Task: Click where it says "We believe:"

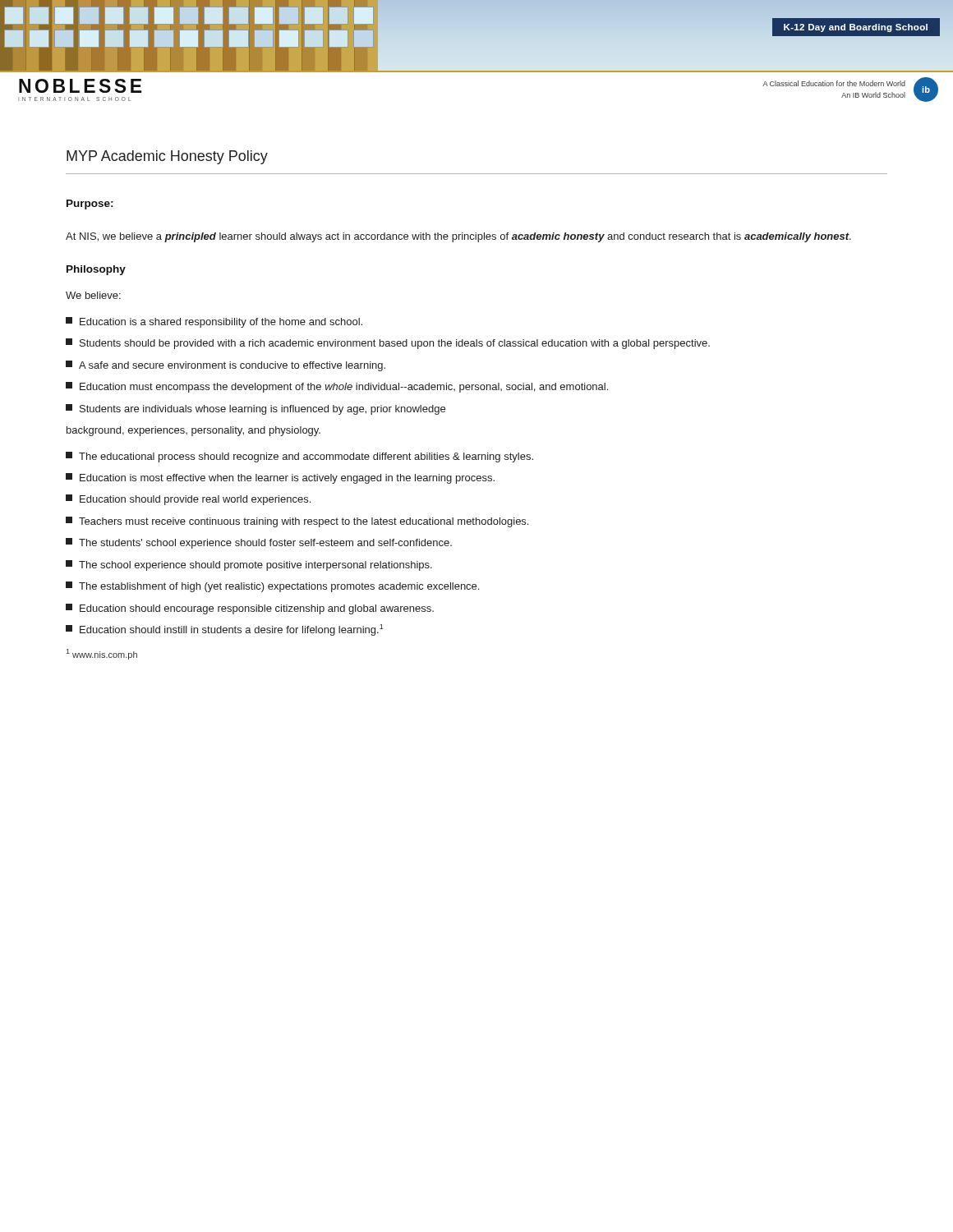Action: point(94,296)
